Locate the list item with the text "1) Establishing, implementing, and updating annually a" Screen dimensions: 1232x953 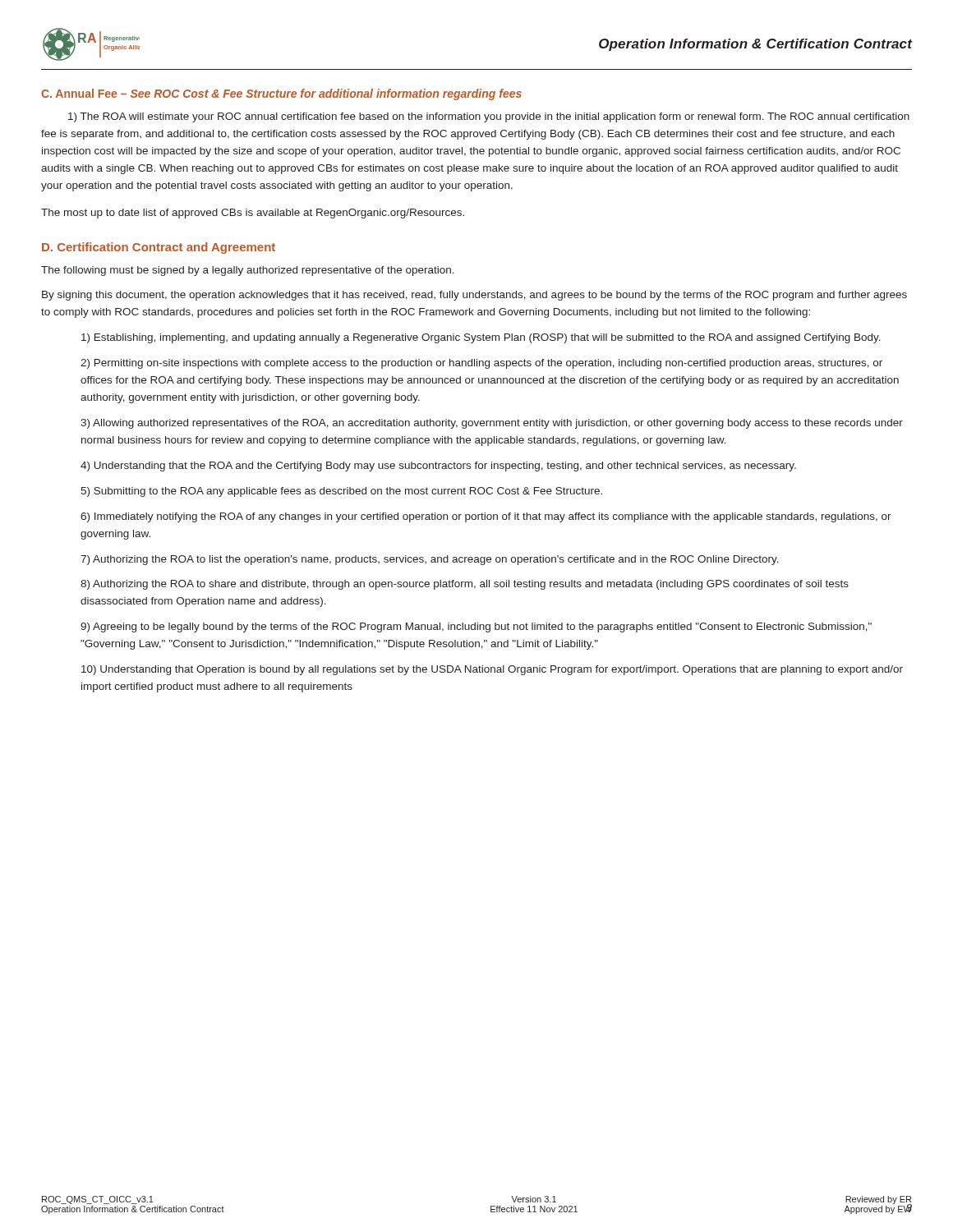point(481,337)
